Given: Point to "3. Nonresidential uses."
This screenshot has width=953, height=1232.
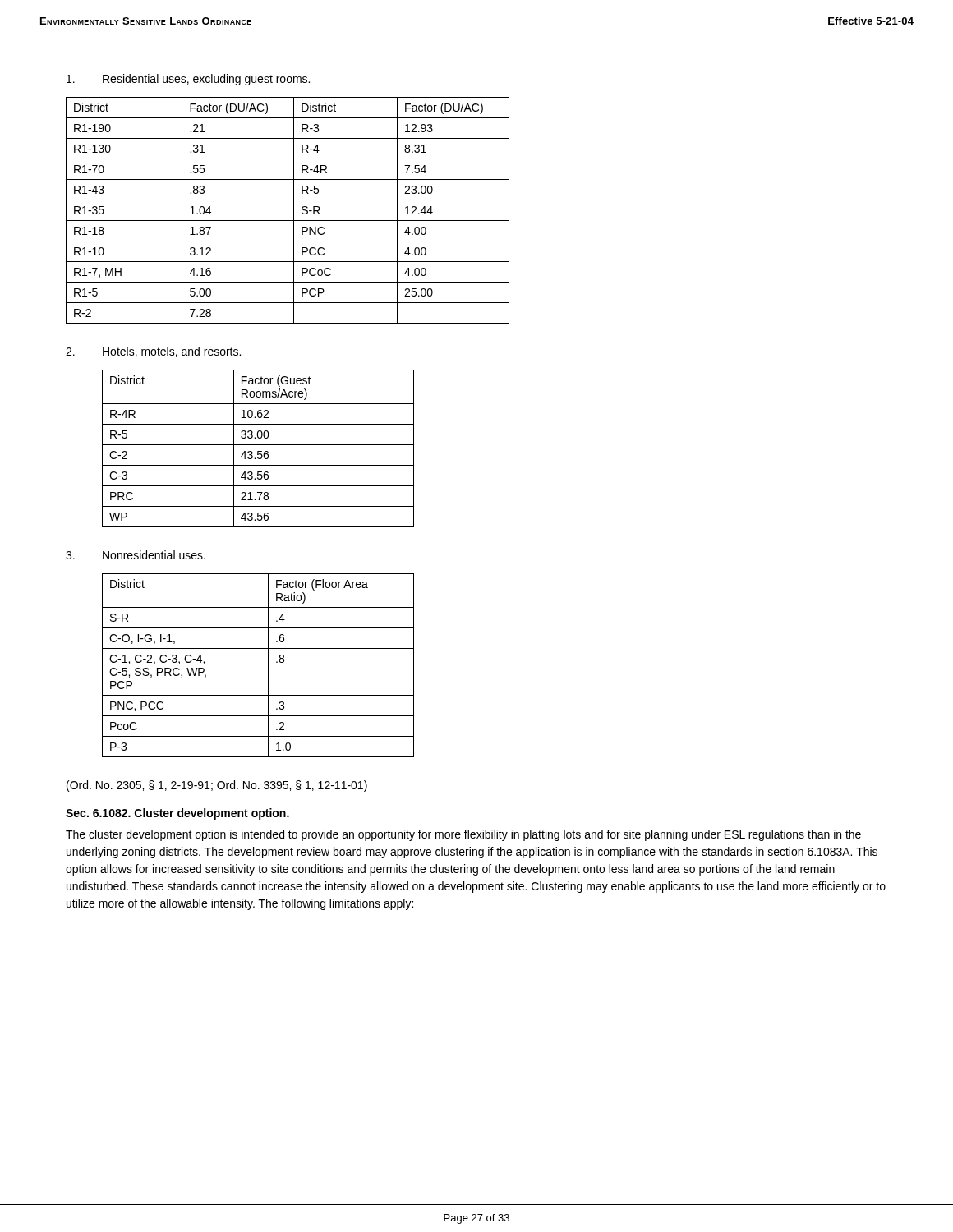Looking at the screenshot, I should click(136, 555).
